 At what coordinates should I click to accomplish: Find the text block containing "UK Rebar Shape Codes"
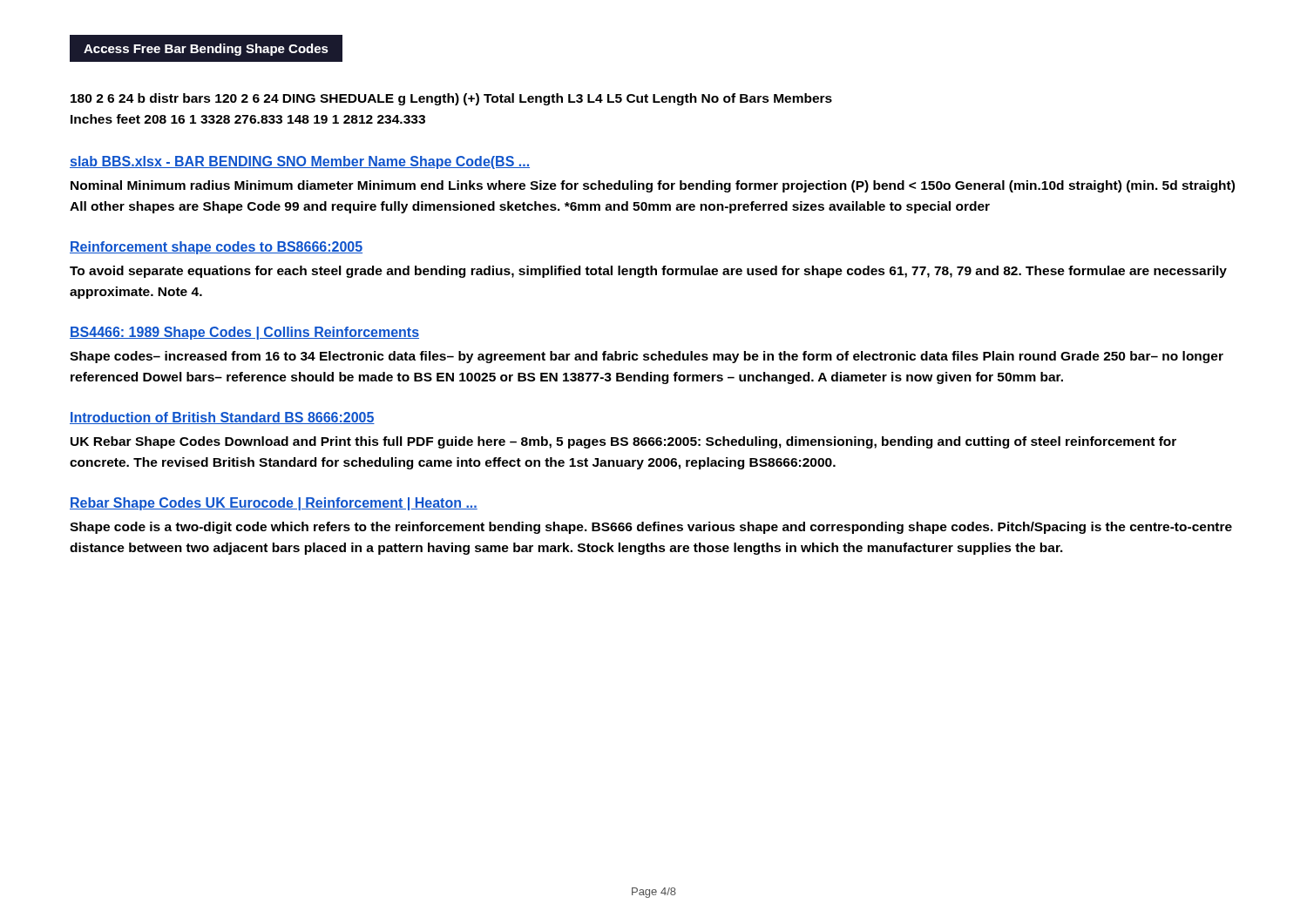coord(623,452)
